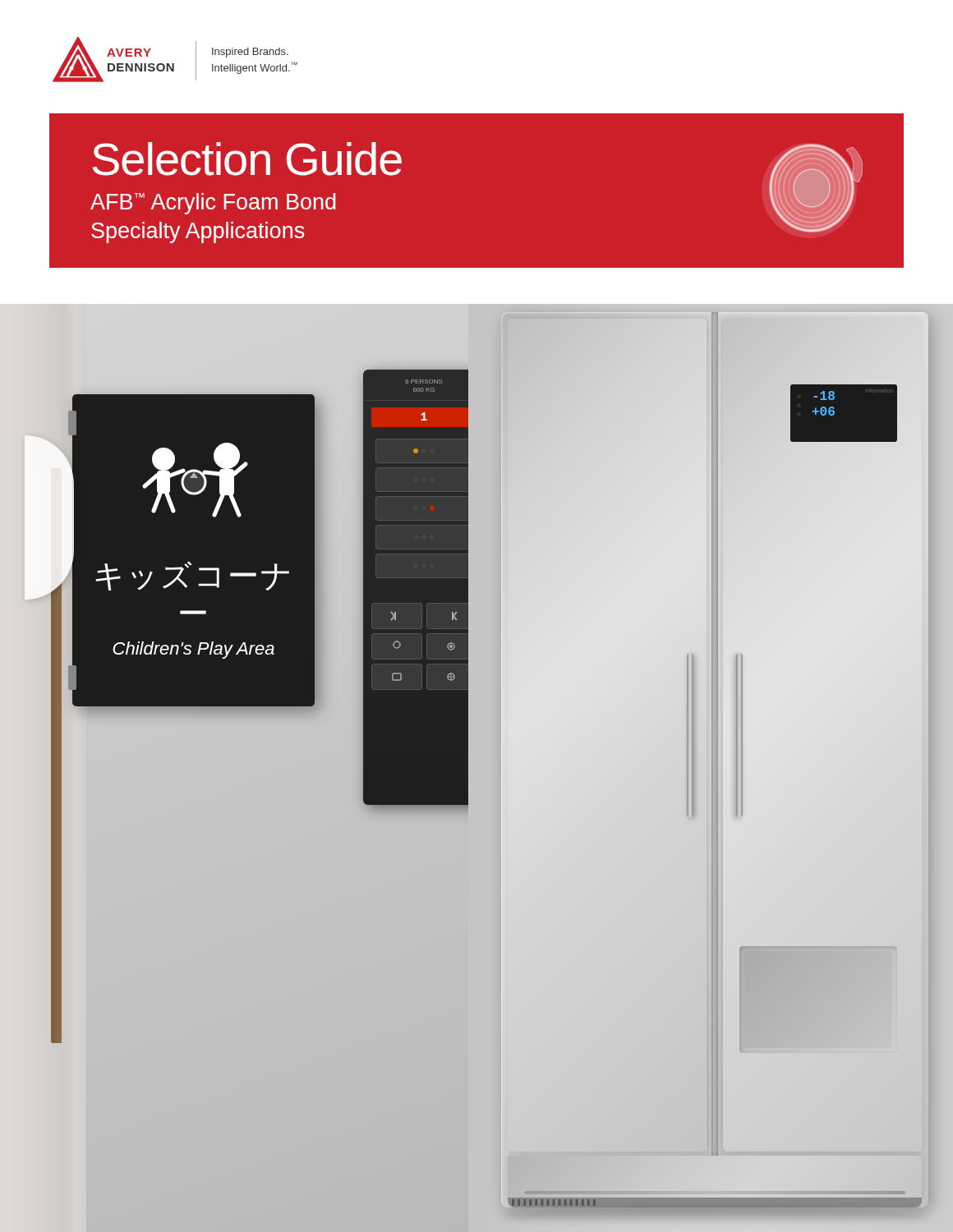The image size is (953, 1232).
Task: Find the block on this page that starts "AFB™ Acrylic Foam BondSpecialty"
Action: pyautogui.click(x=214, y=217)
